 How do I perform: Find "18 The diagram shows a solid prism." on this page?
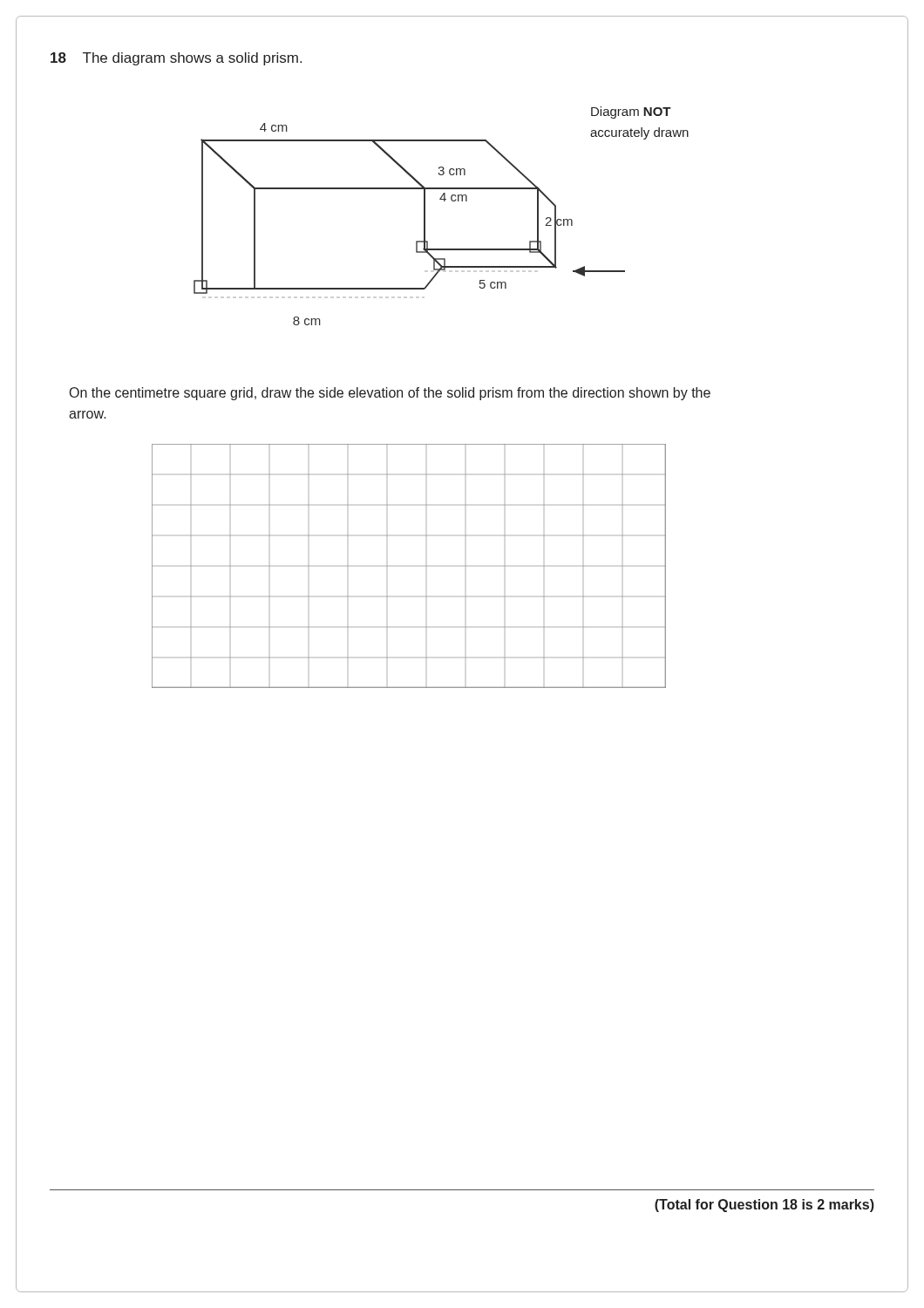click(176, 58)
